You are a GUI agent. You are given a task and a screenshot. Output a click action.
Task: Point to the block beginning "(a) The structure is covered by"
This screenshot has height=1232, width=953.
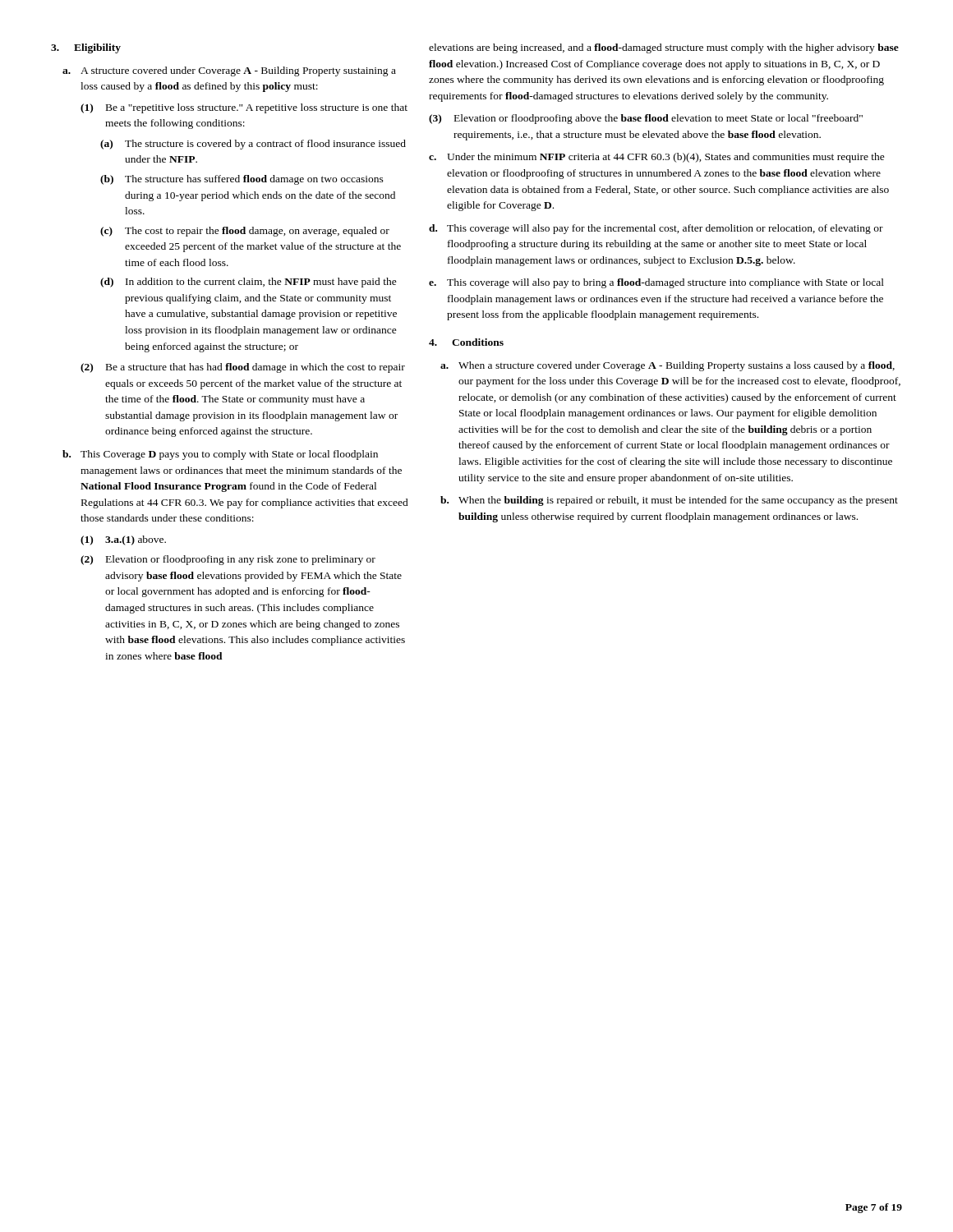(255, 151)
